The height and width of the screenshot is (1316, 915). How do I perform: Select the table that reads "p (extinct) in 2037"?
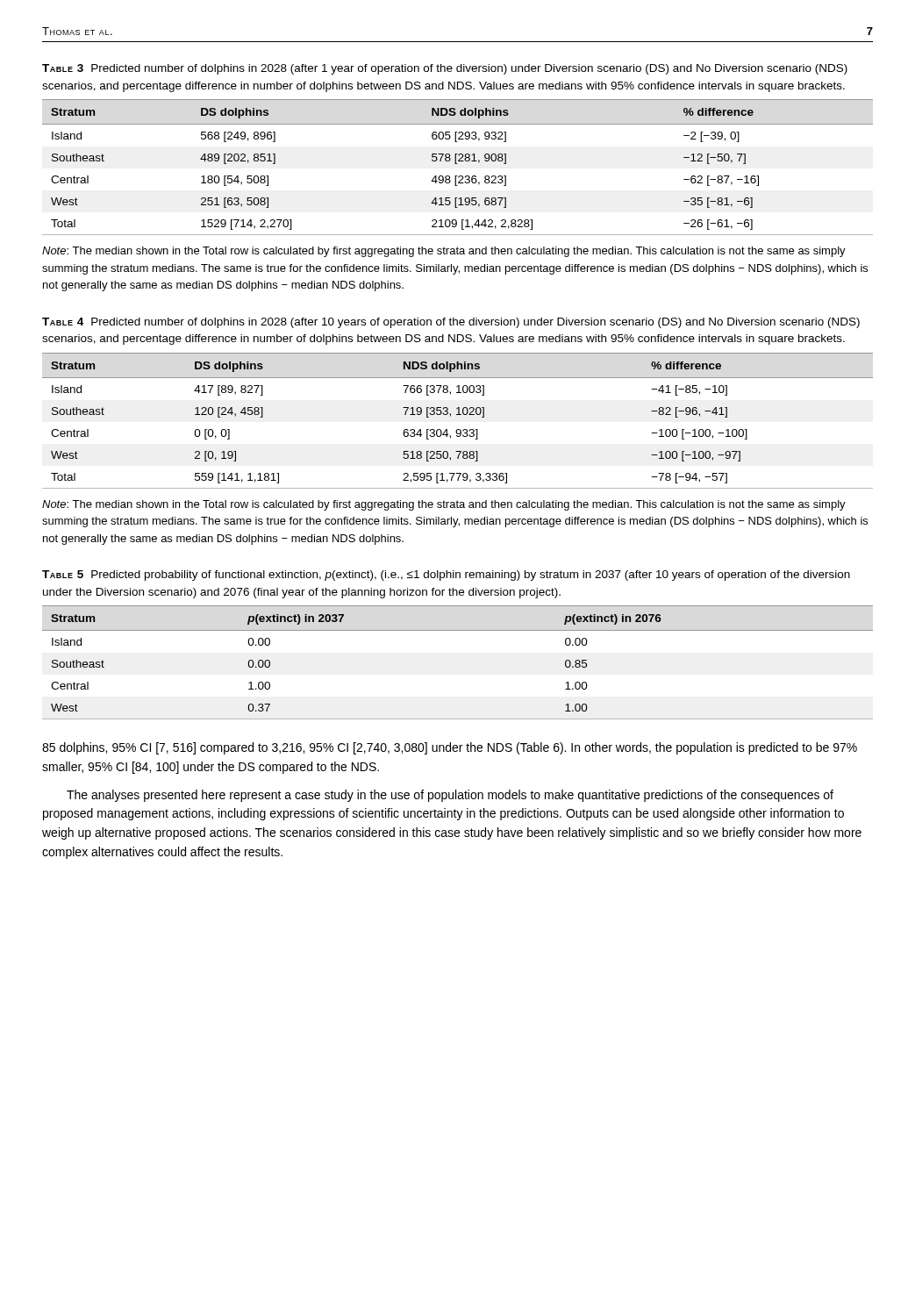pos(458,663)
